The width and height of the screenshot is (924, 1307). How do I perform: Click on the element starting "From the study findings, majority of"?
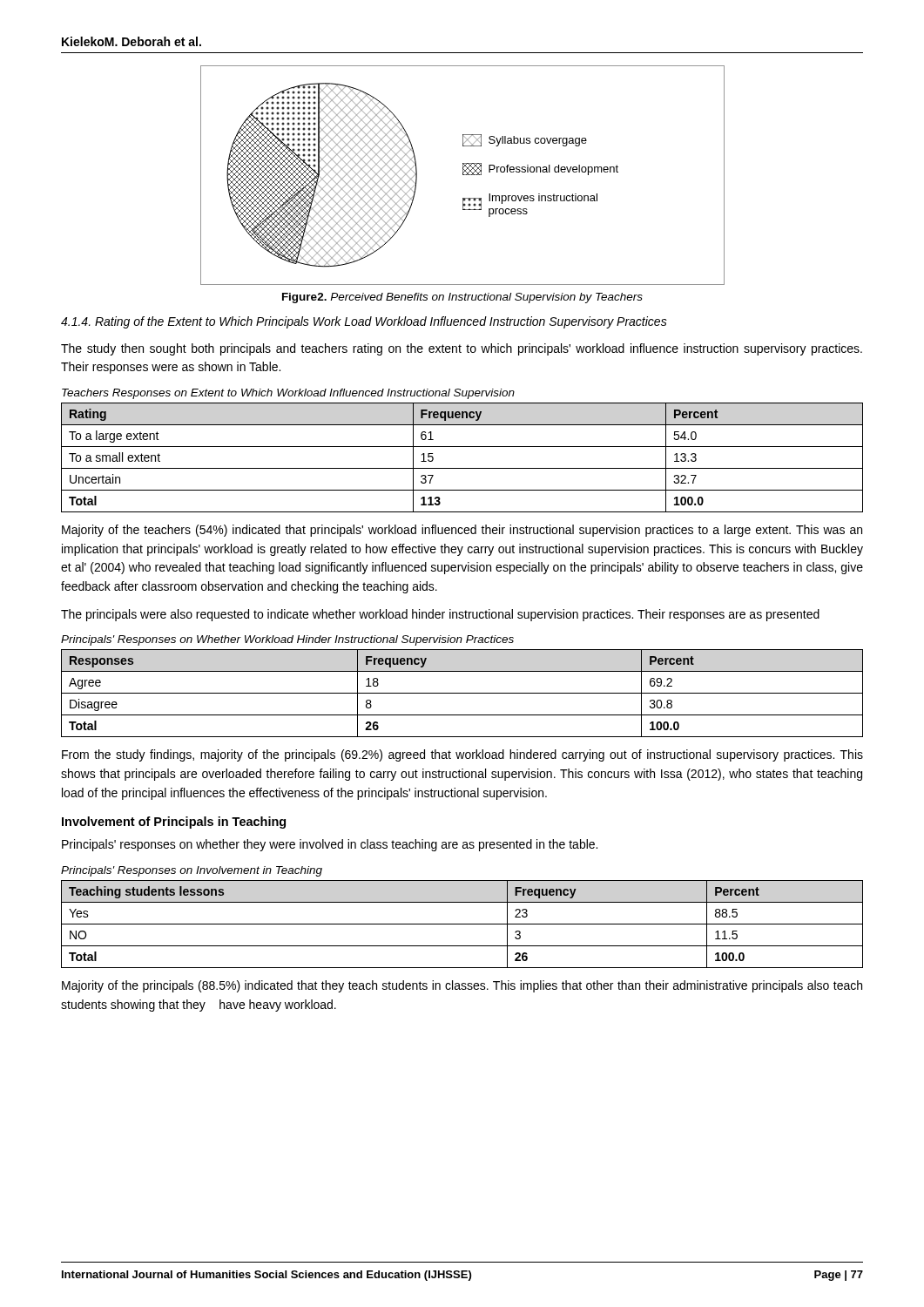(462, 774)
